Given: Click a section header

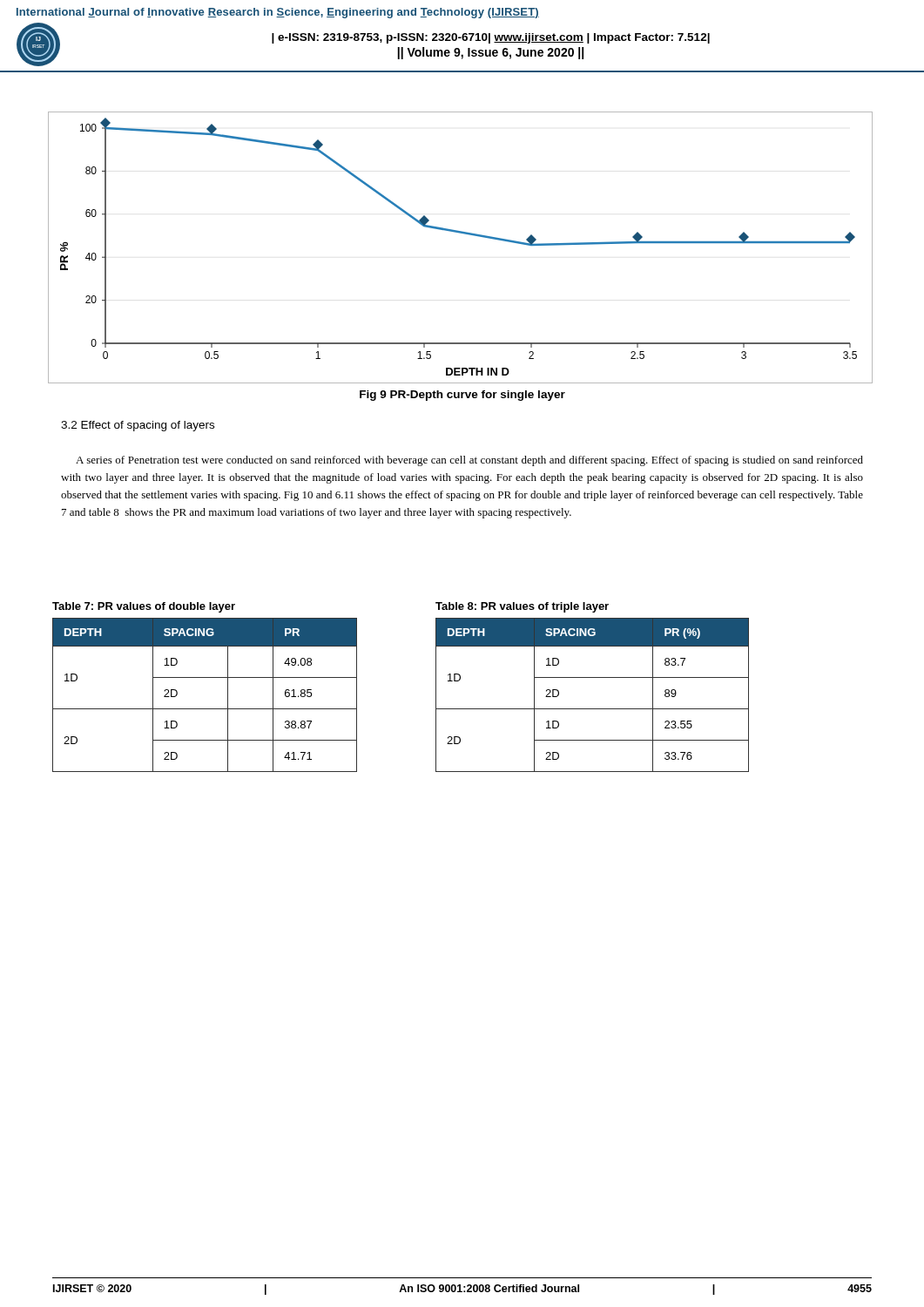Looking at the screenshot, I should click(x=138, y=425).
